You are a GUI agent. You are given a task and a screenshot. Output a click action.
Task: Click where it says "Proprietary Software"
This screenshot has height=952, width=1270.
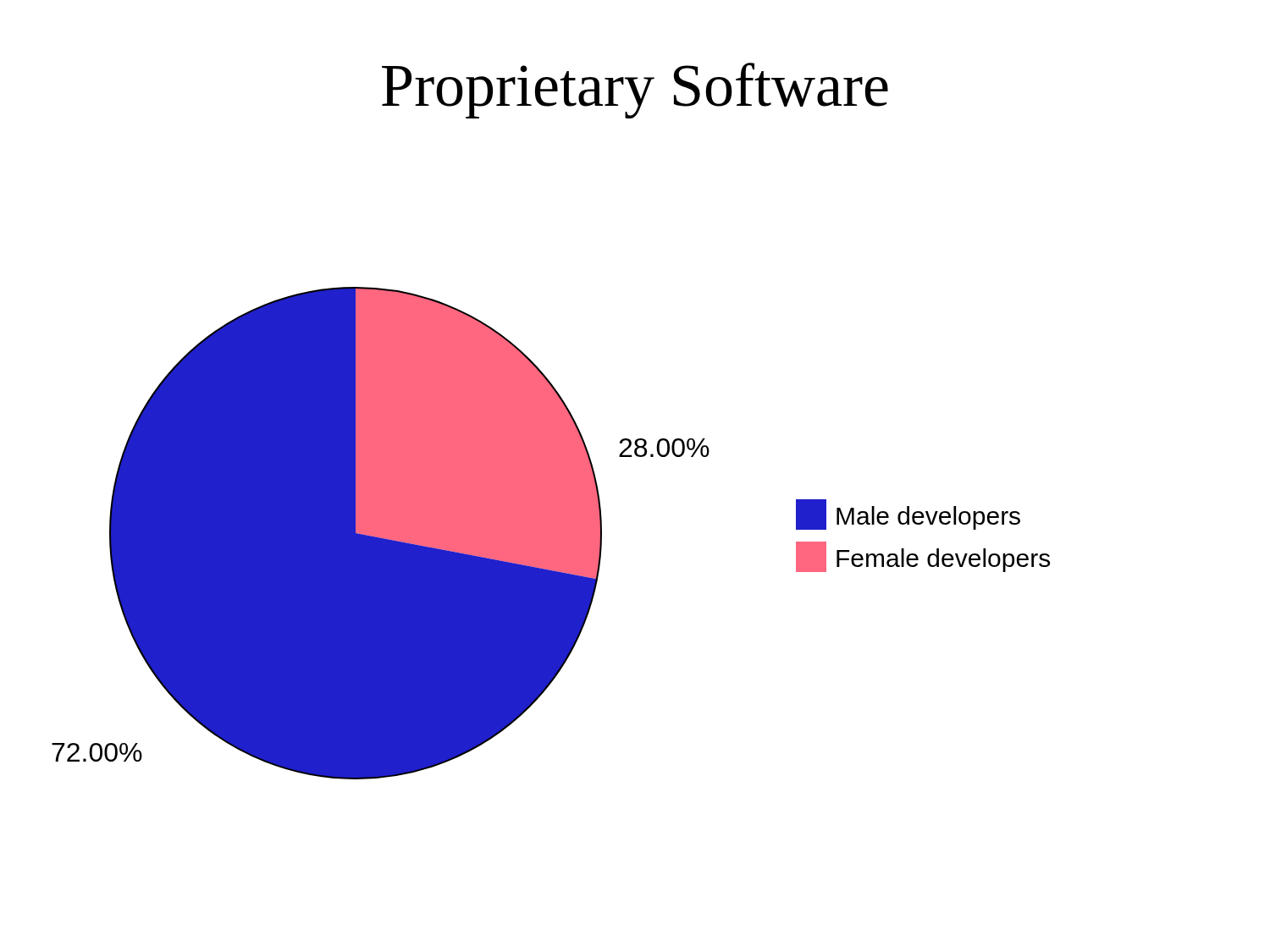[635, 85]
